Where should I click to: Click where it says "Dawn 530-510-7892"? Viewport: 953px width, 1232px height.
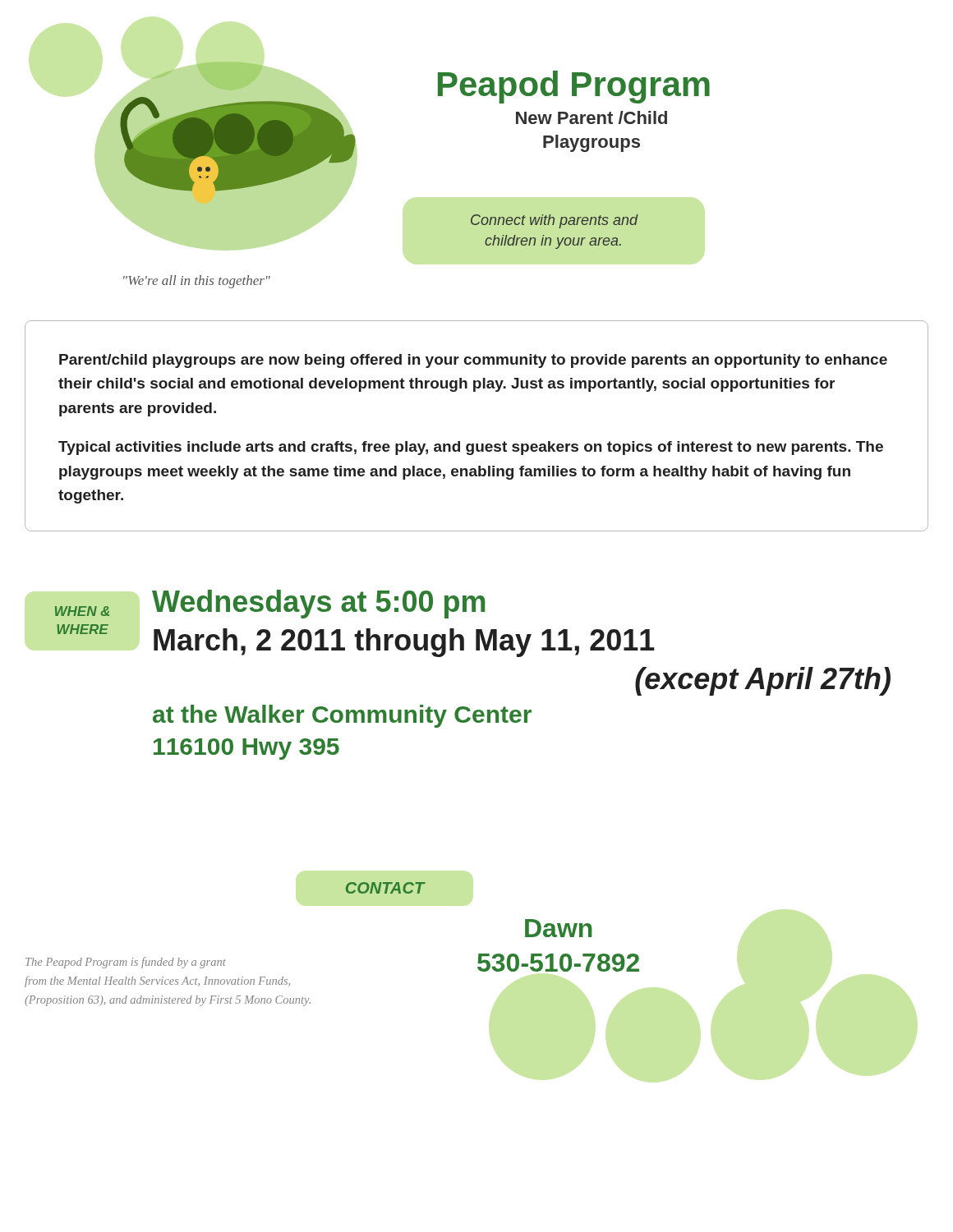coord(558,946)
